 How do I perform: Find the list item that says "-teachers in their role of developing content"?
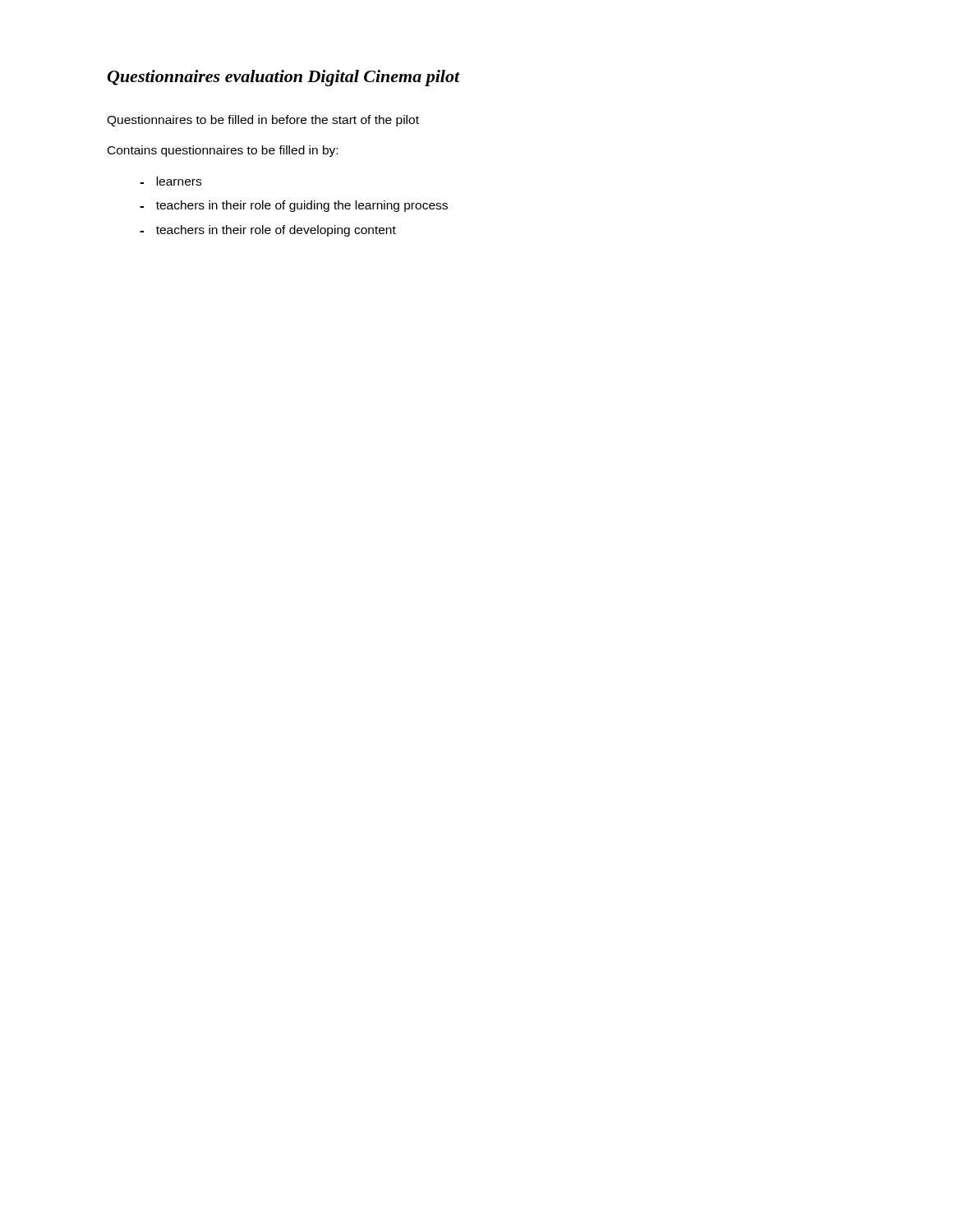[x=268, y=230]
